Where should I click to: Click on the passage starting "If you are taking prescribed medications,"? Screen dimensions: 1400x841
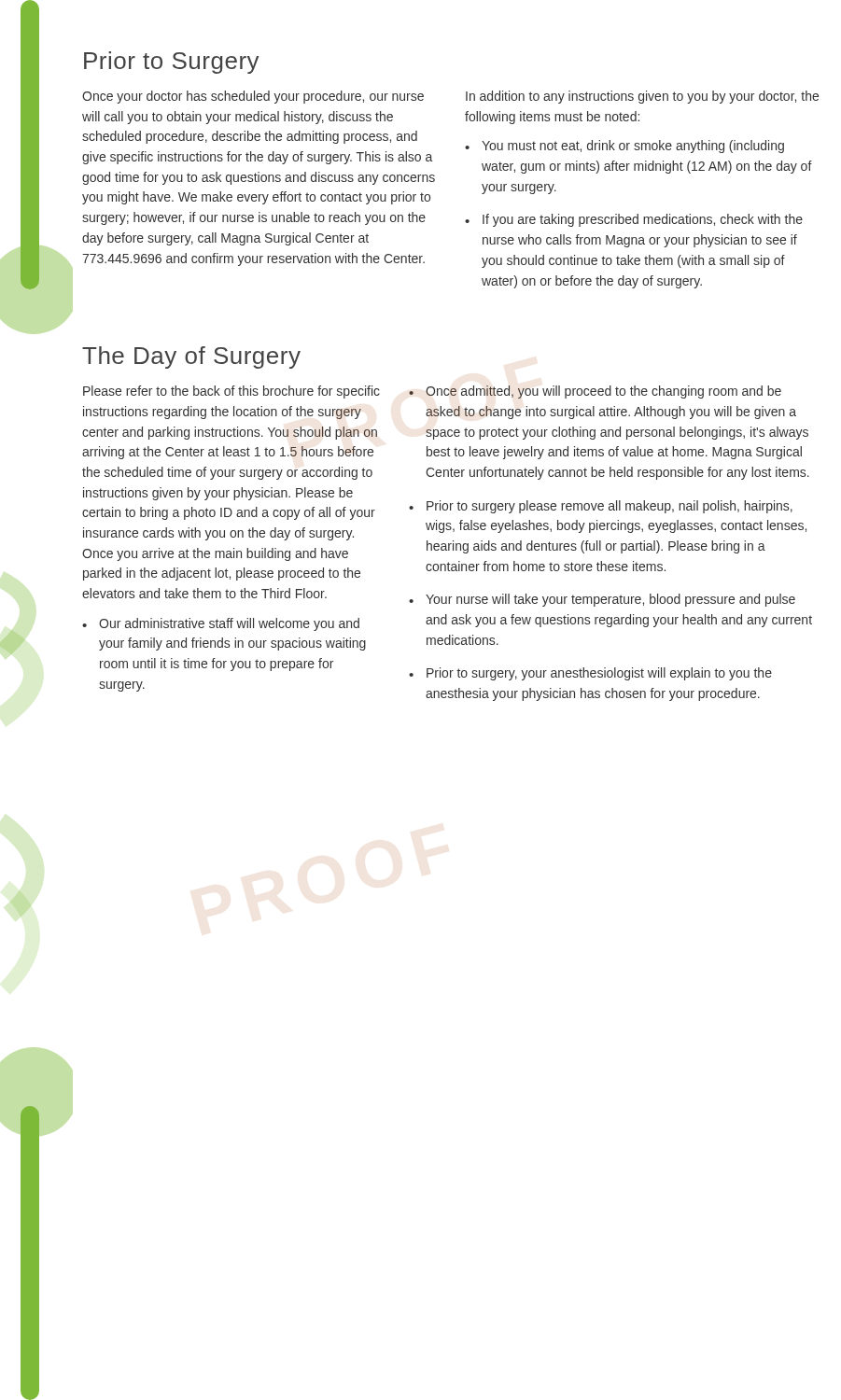click(642, 250)
